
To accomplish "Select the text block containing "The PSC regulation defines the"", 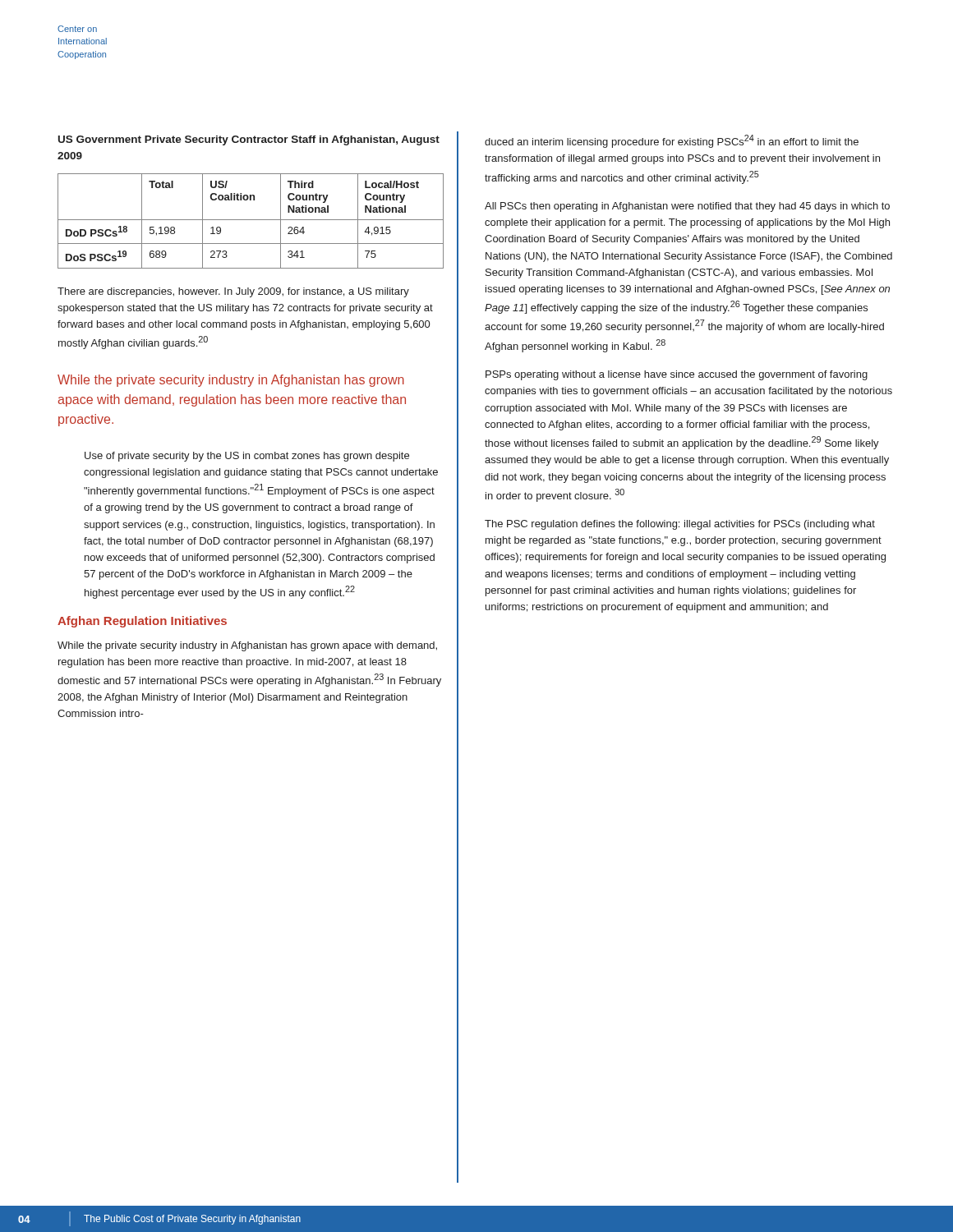I will click(686, 565).
